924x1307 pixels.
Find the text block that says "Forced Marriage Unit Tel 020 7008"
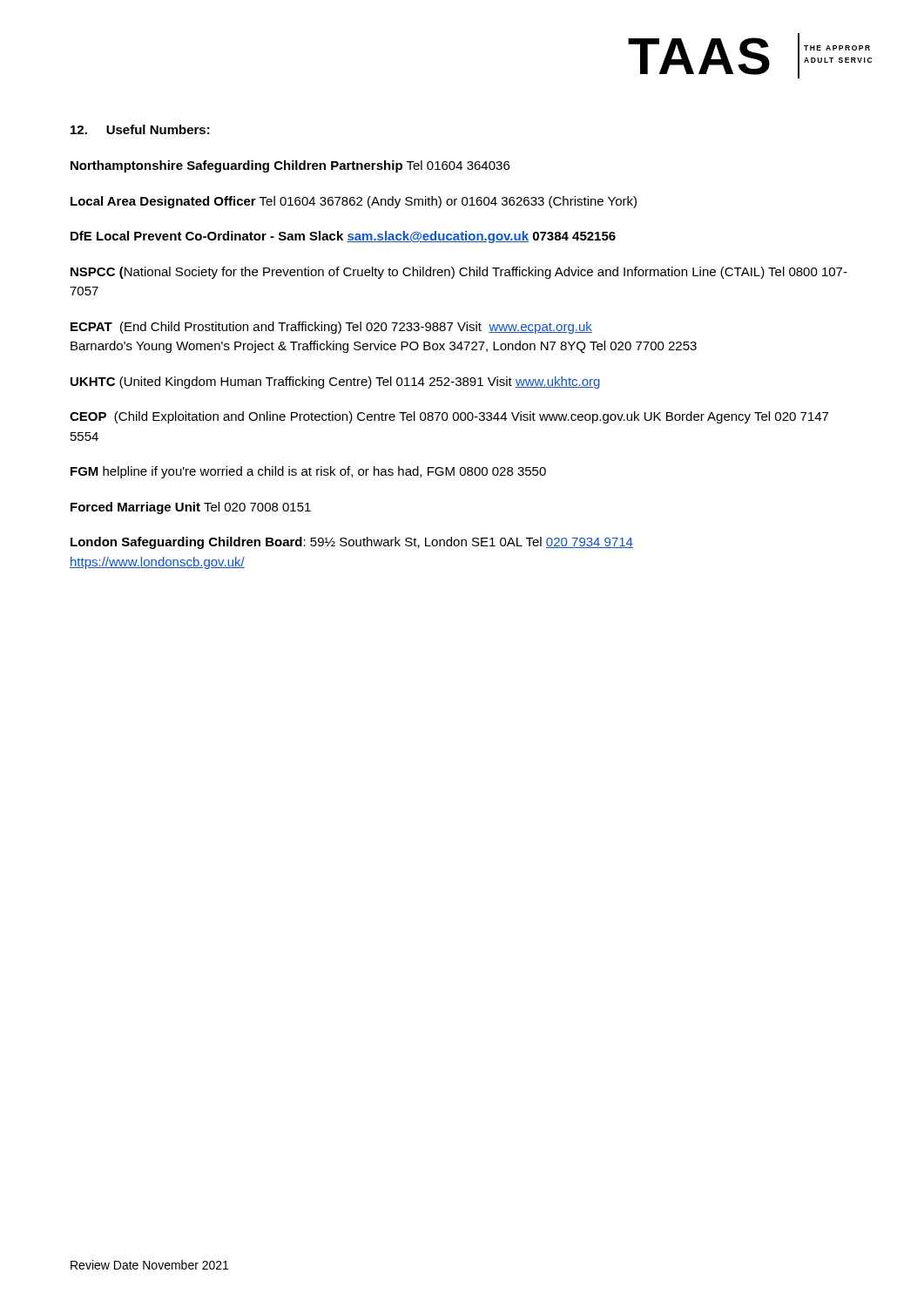(x=190, y=506)
